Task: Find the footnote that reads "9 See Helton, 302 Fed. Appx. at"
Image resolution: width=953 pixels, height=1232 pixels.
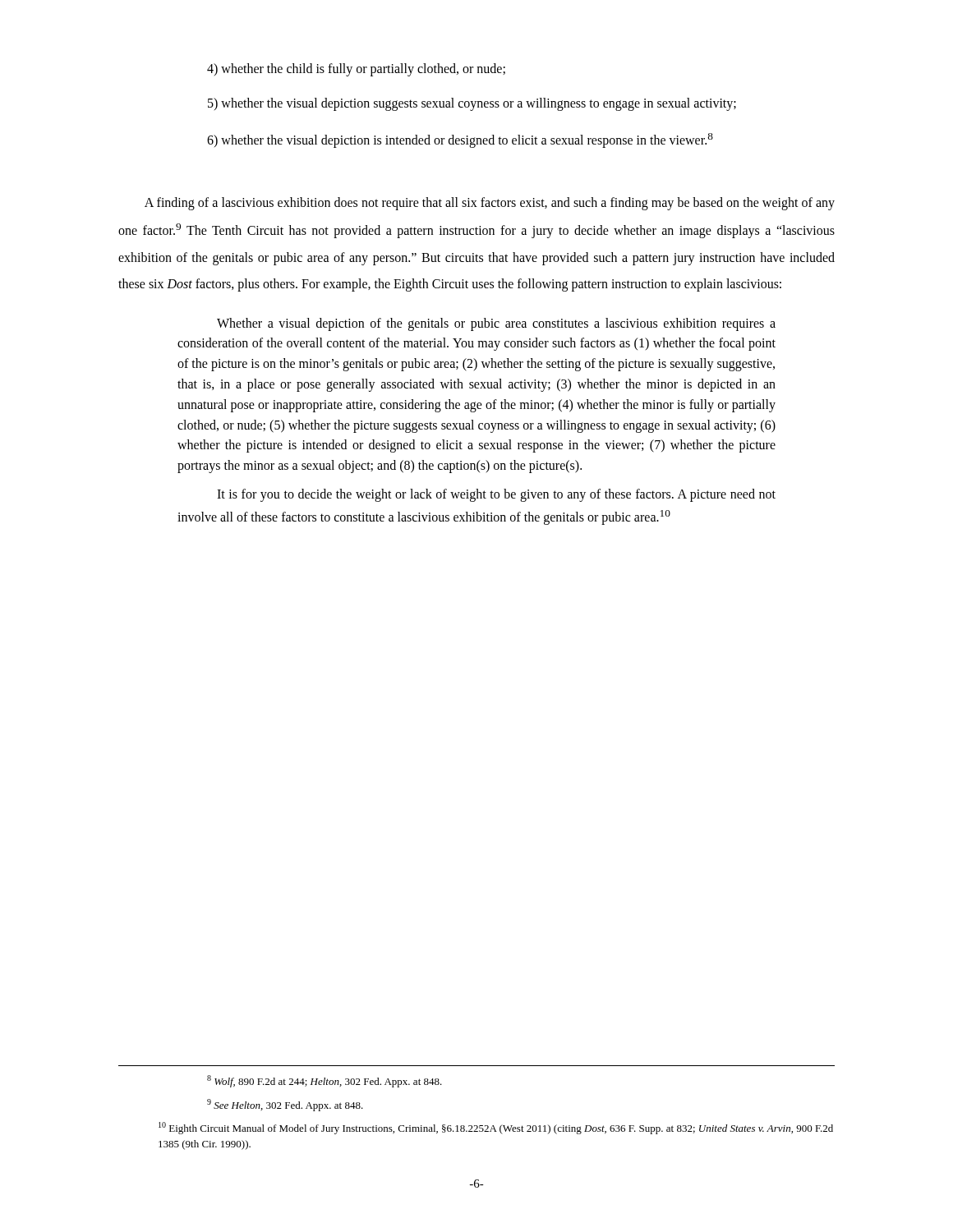Action: [285, 1104]
